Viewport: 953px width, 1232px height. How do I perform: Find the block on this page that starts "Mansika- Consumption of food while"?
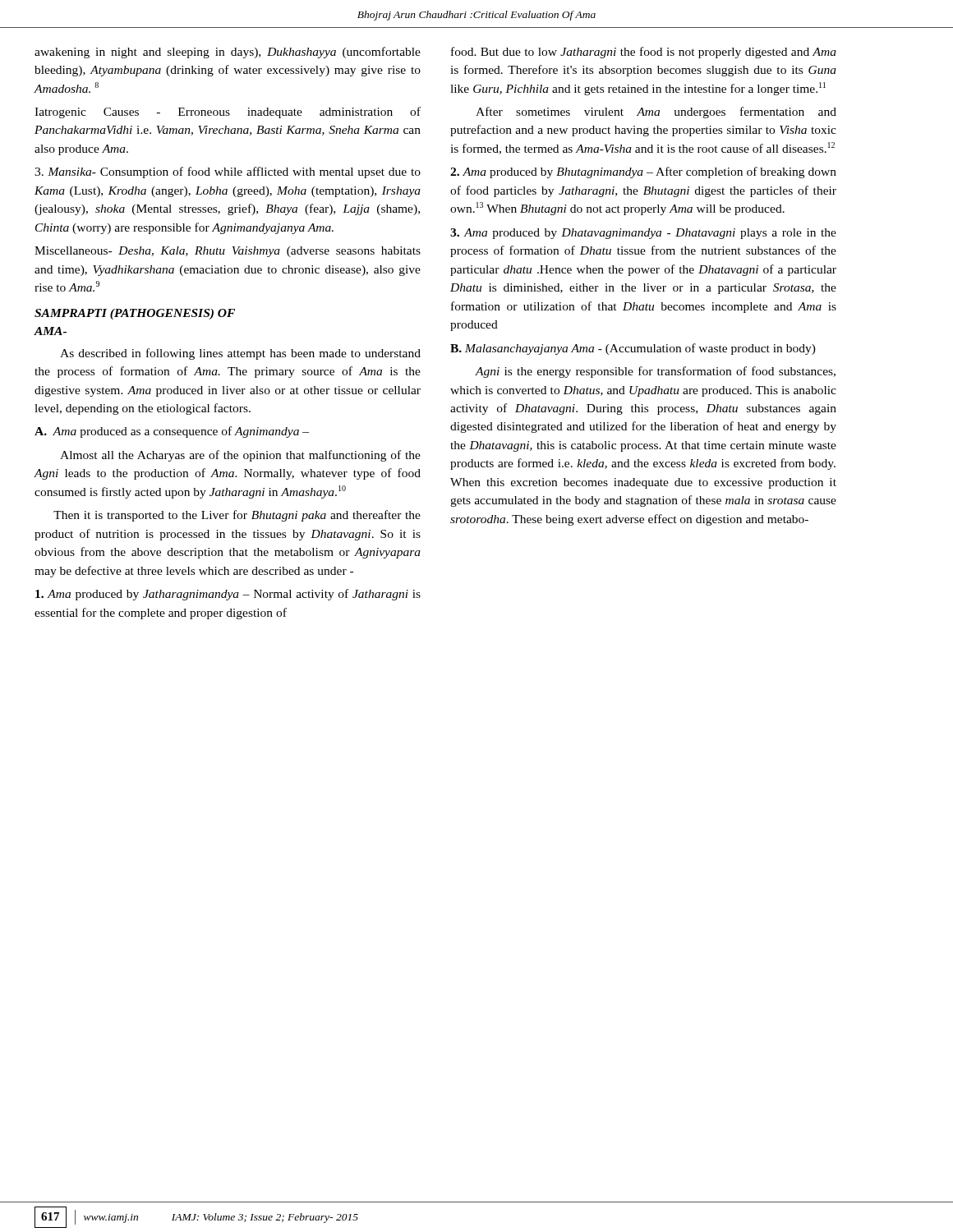(228, 199)
